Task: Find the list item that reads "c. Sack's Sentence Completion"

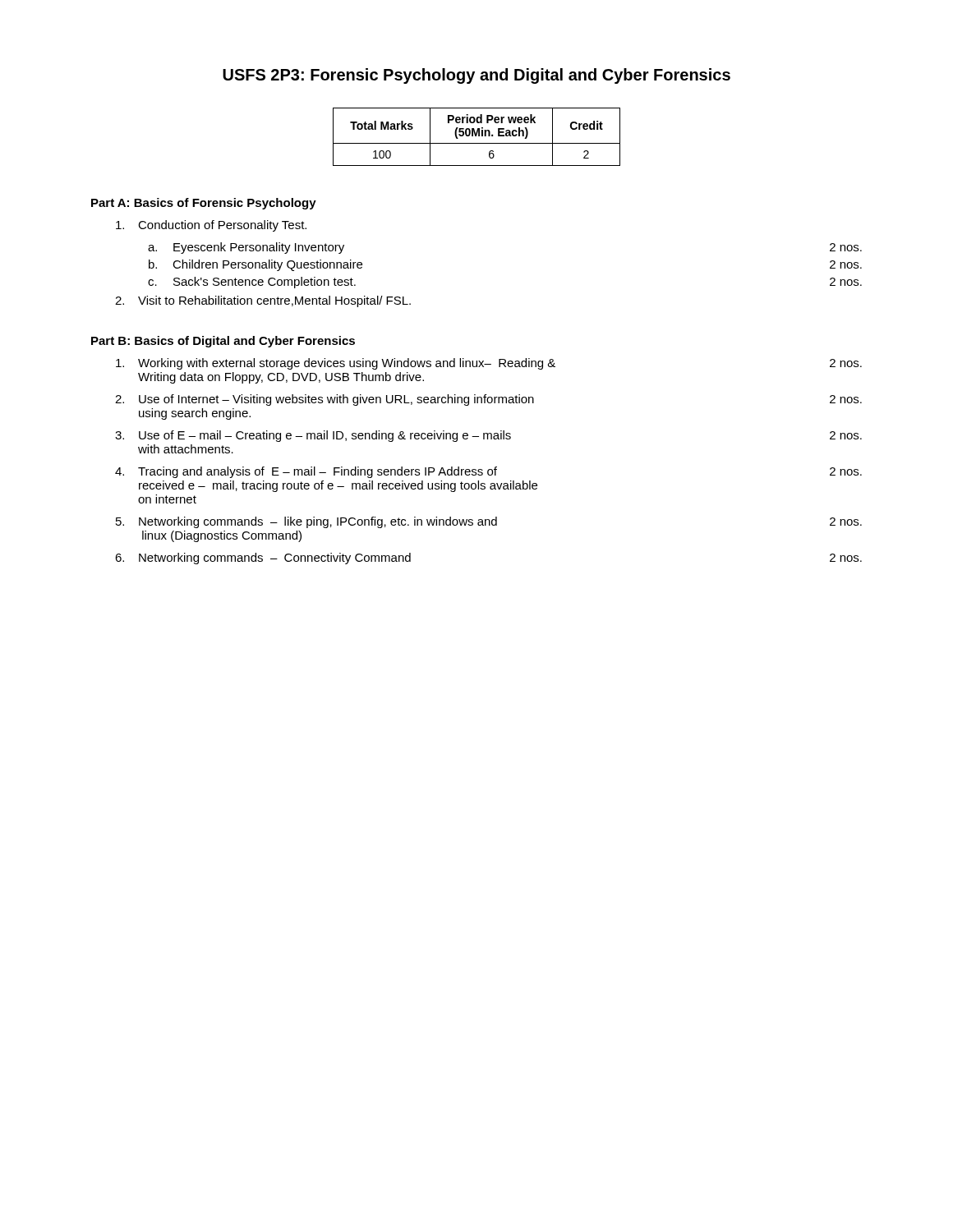Action: (258, 282)
